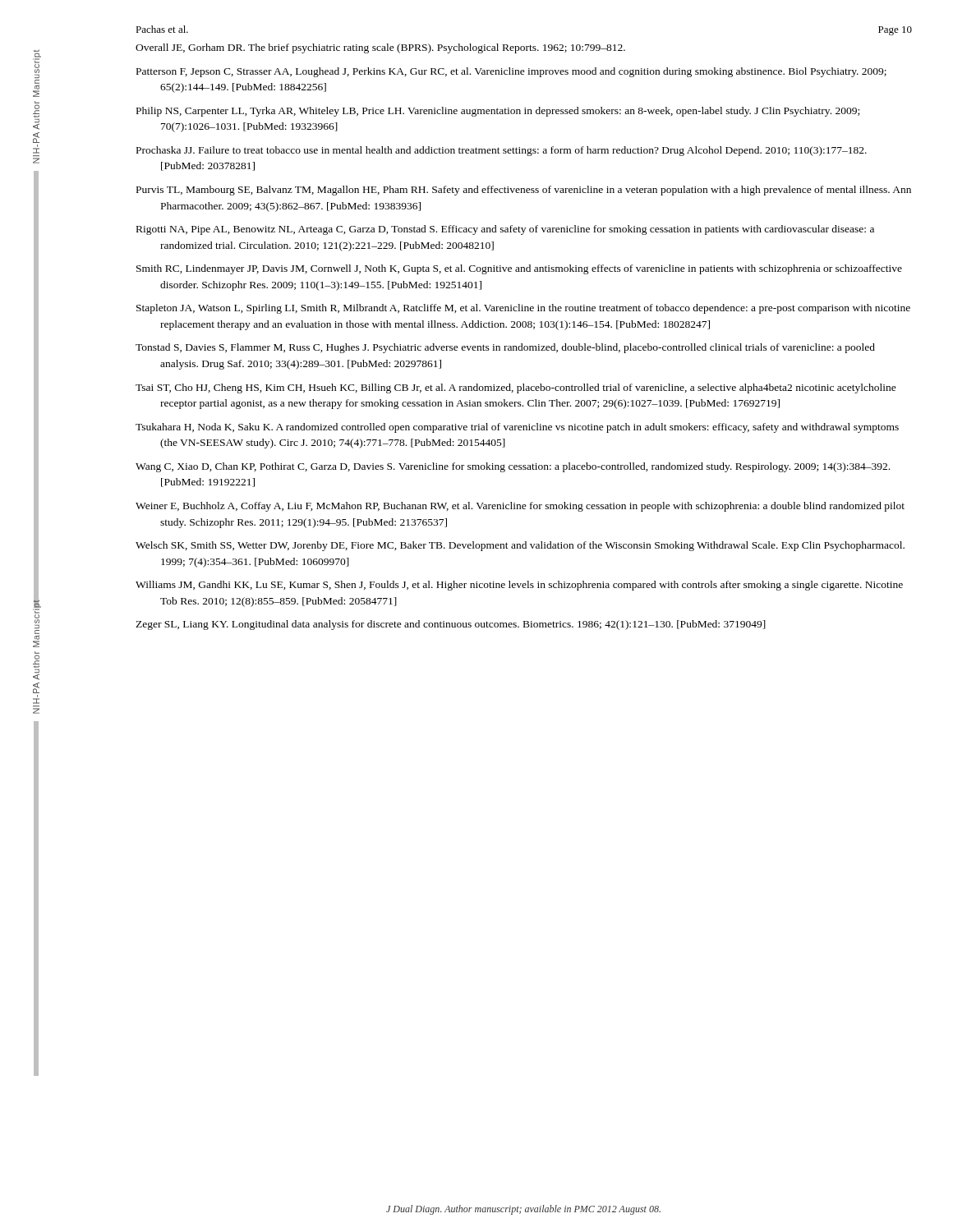
Task: Where is the passage that starts "Tsai ST, Cho HJ,"?
Action: coord(528,395)
